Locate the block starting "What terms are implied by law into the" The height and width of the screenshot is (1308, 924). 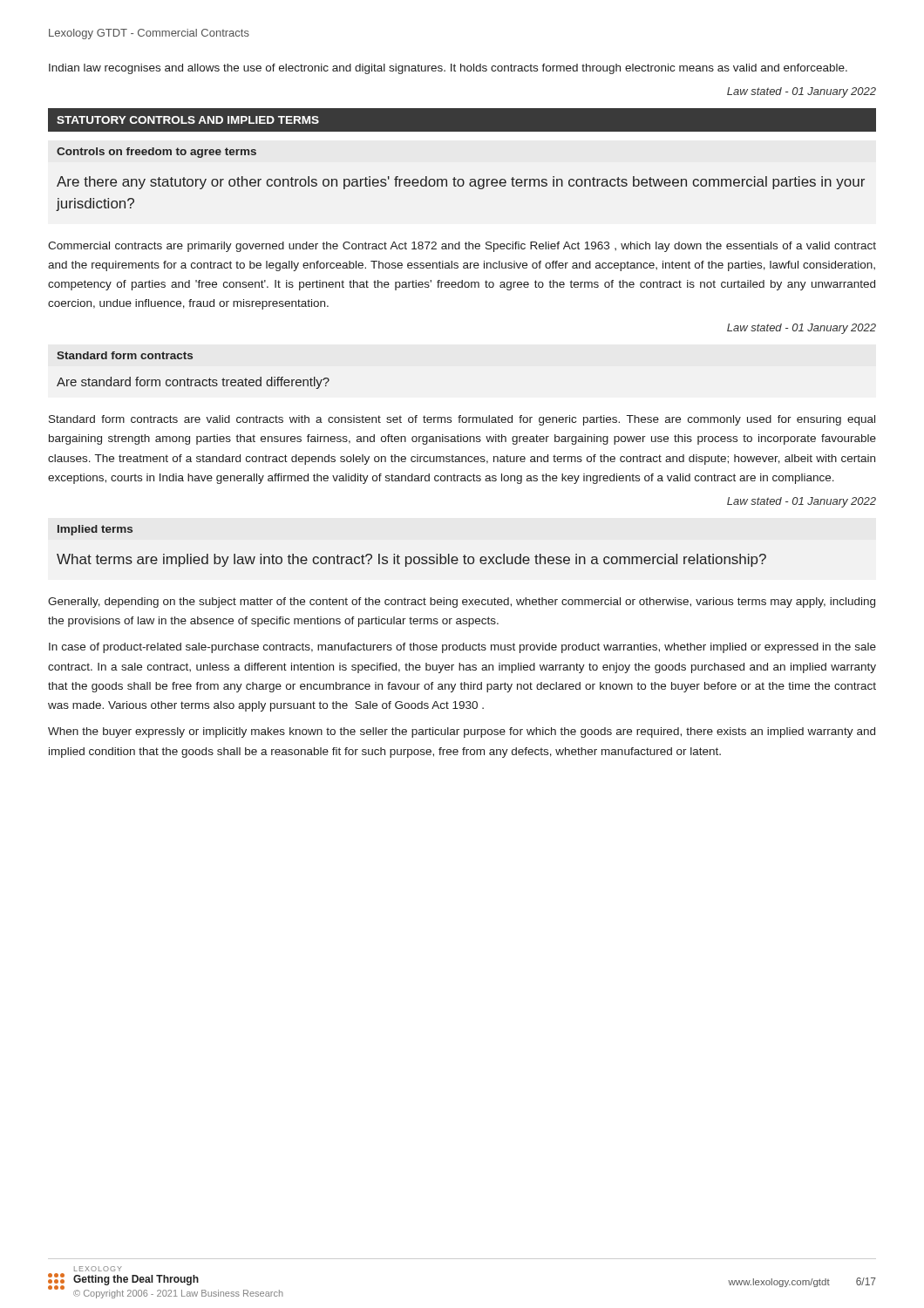point(412,560)
